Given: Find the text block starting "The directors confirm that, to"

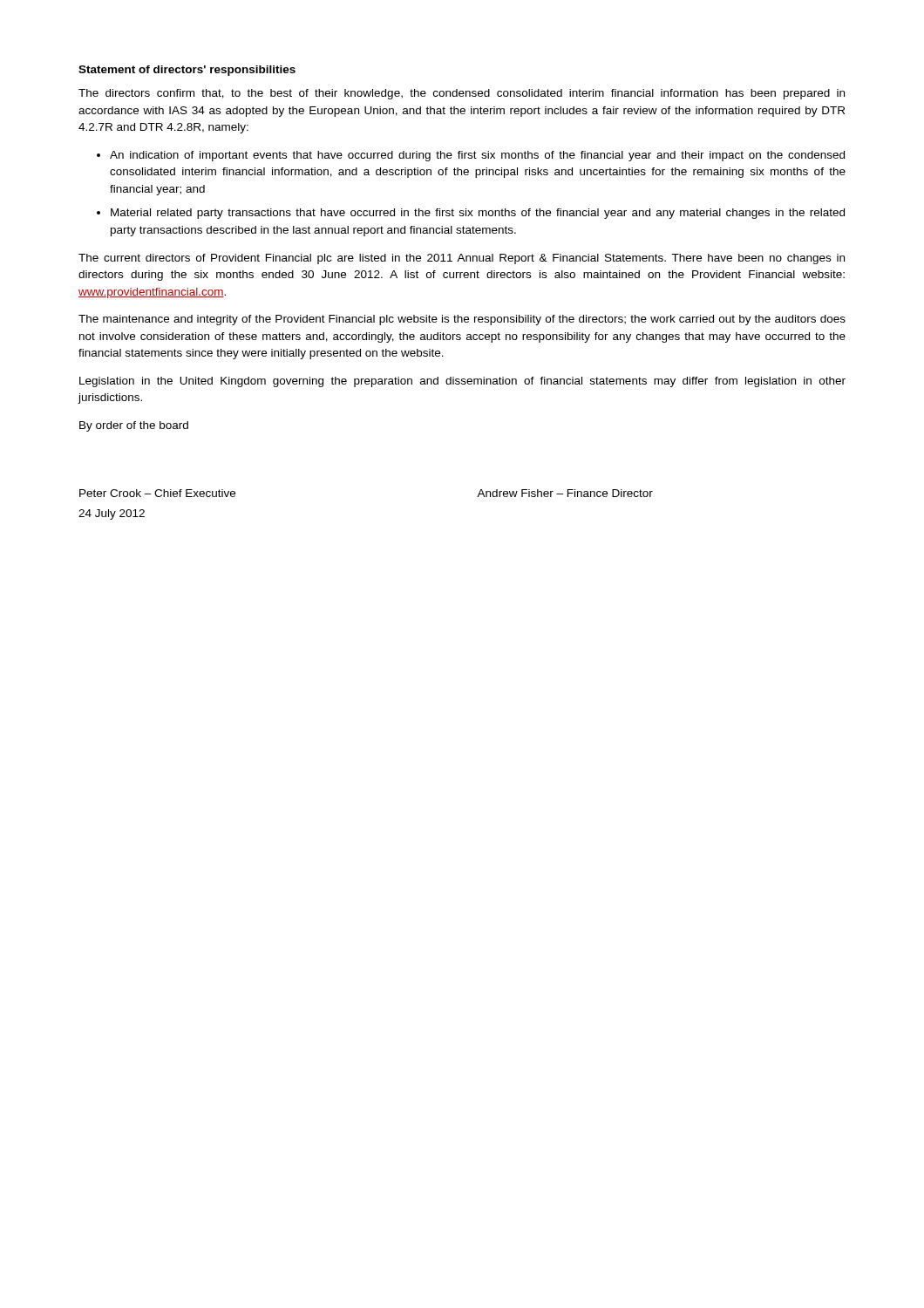Looking at the screenshot, I should 462,110.
